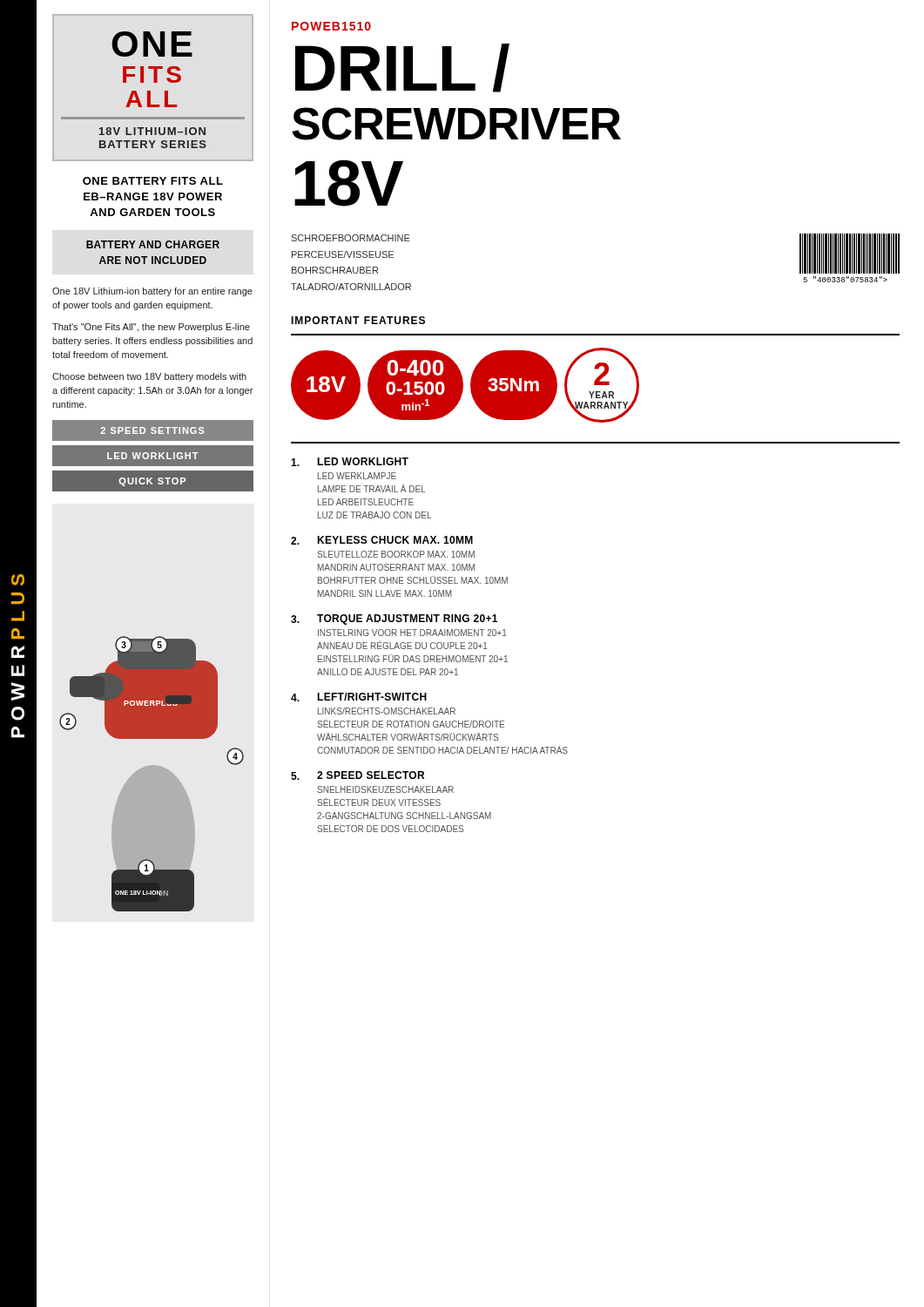This screenshot has width=924, height=1307.
Task: Click the passage that begins "BATTERY AND CHARGERARE NOT"
Action: [x=153, y=253]
